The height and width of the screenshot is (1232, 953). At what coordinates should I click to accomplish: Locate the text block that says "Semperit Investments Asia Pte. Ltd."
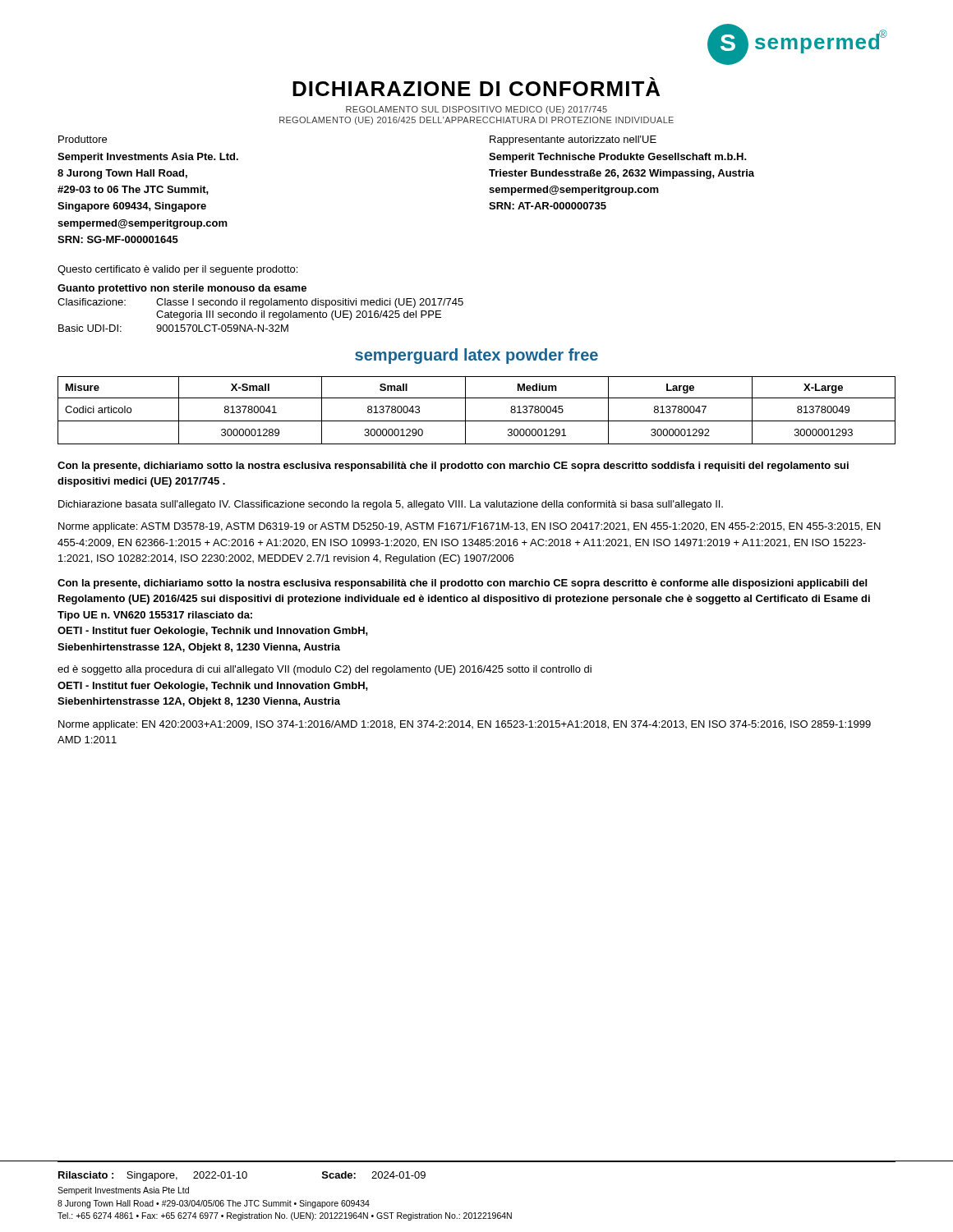click(x=148, y=198)
